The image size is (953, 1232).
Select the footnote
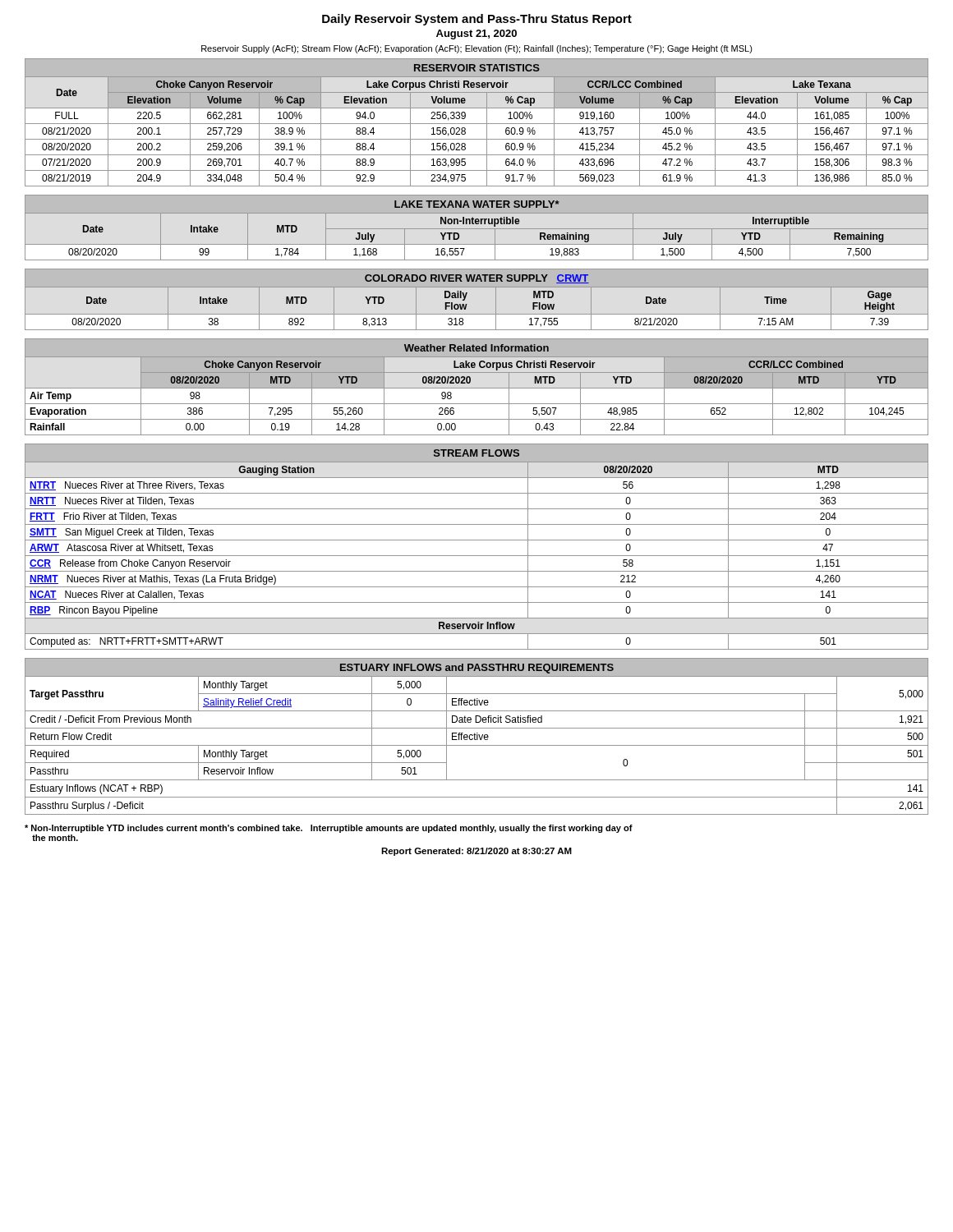pos(328,833)
